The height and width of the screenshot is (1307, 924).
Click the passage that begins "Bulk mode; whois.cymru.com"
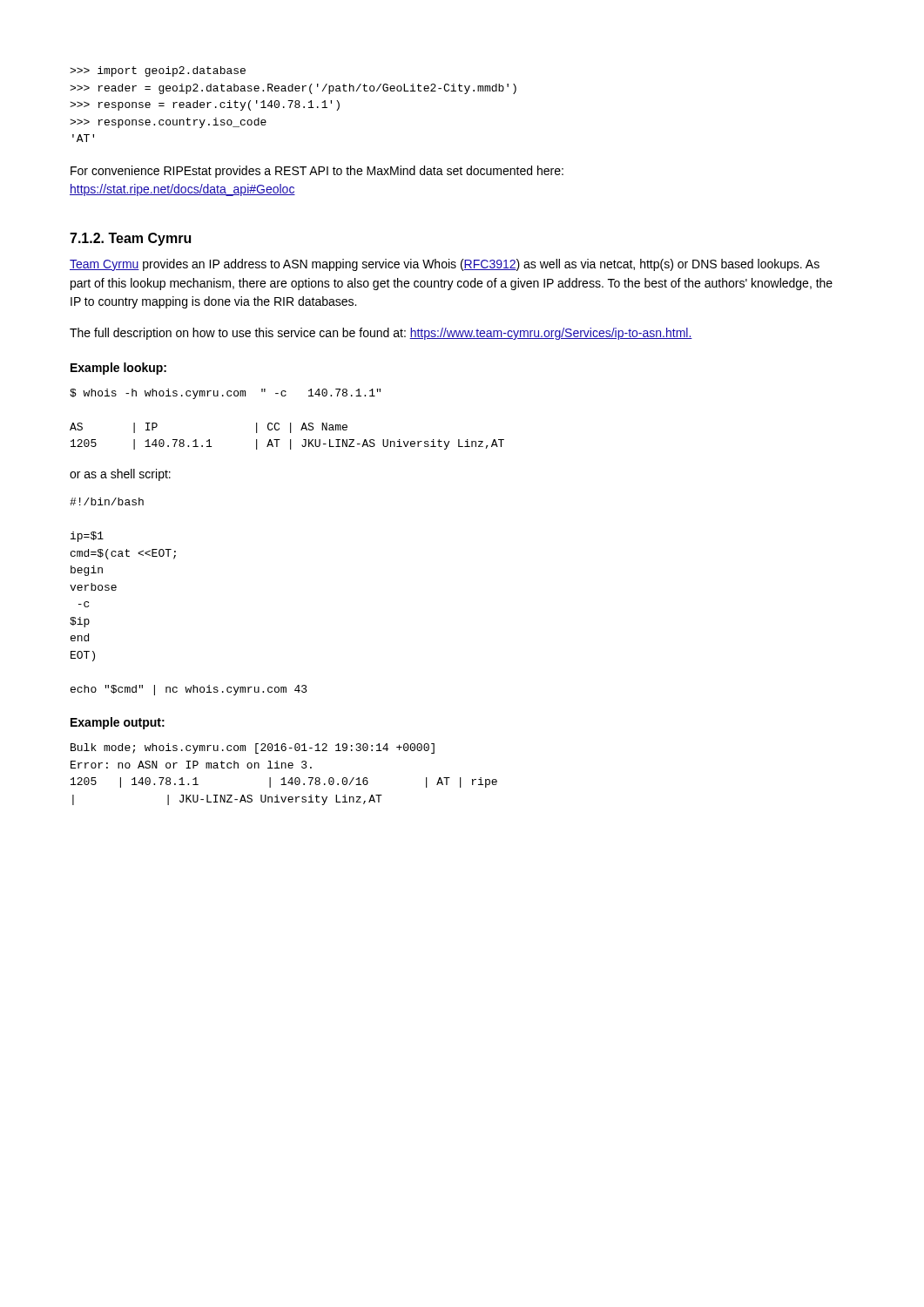[453, 774]
